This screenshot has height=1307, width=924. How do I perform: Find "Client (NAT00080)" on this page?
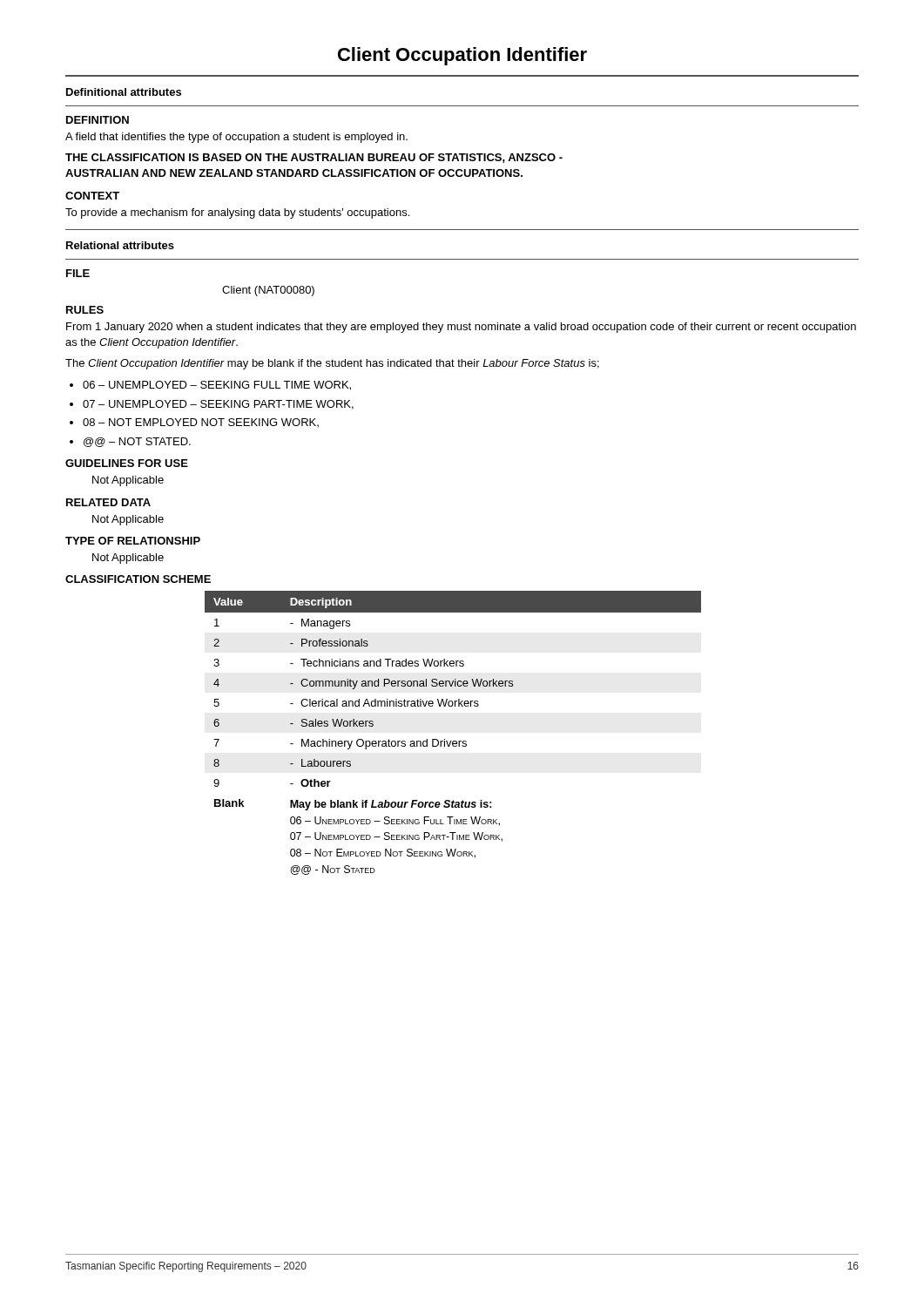pos(269,290)
